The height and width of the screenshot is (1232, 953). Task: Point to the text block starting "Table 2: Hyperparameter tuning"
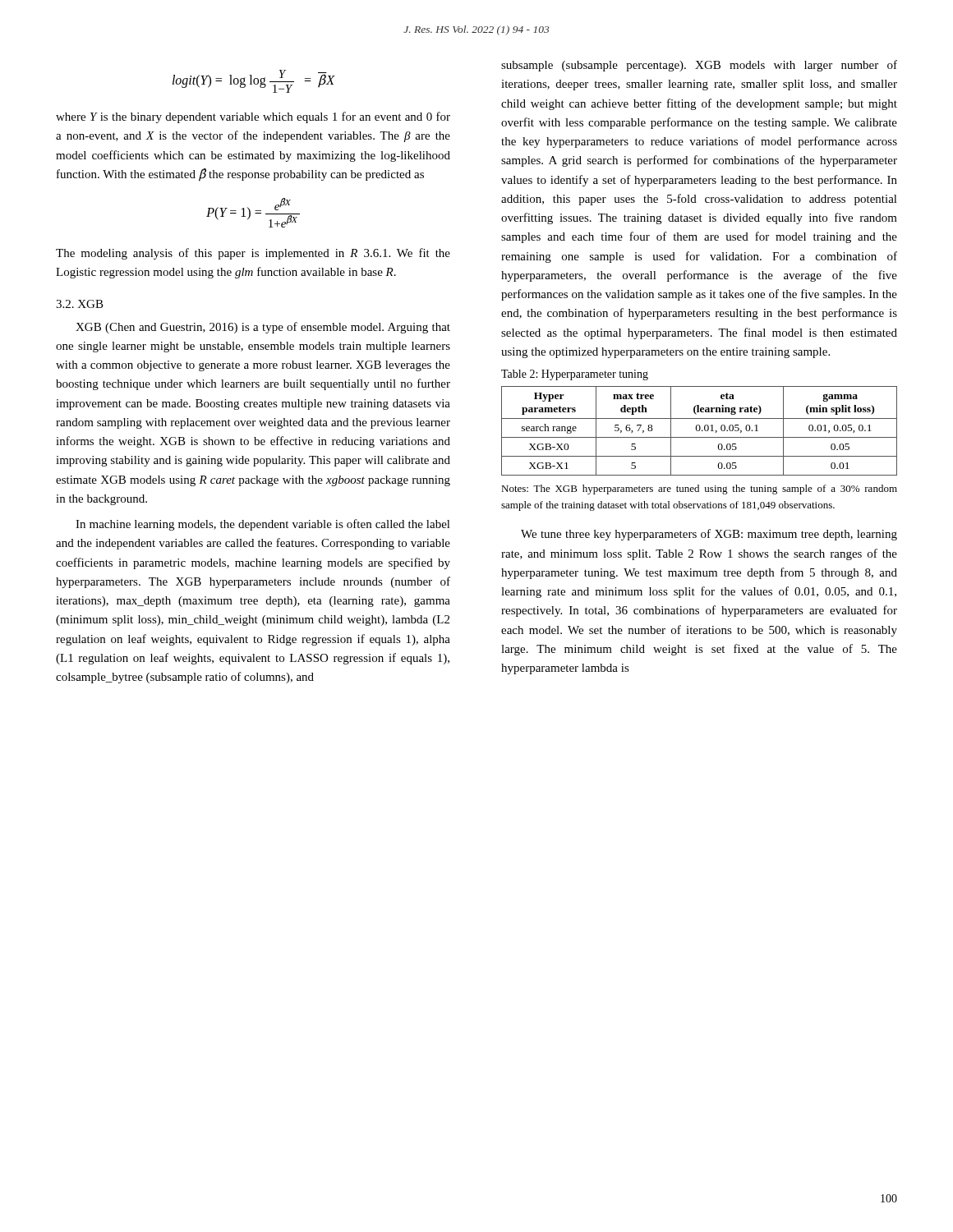575,374
